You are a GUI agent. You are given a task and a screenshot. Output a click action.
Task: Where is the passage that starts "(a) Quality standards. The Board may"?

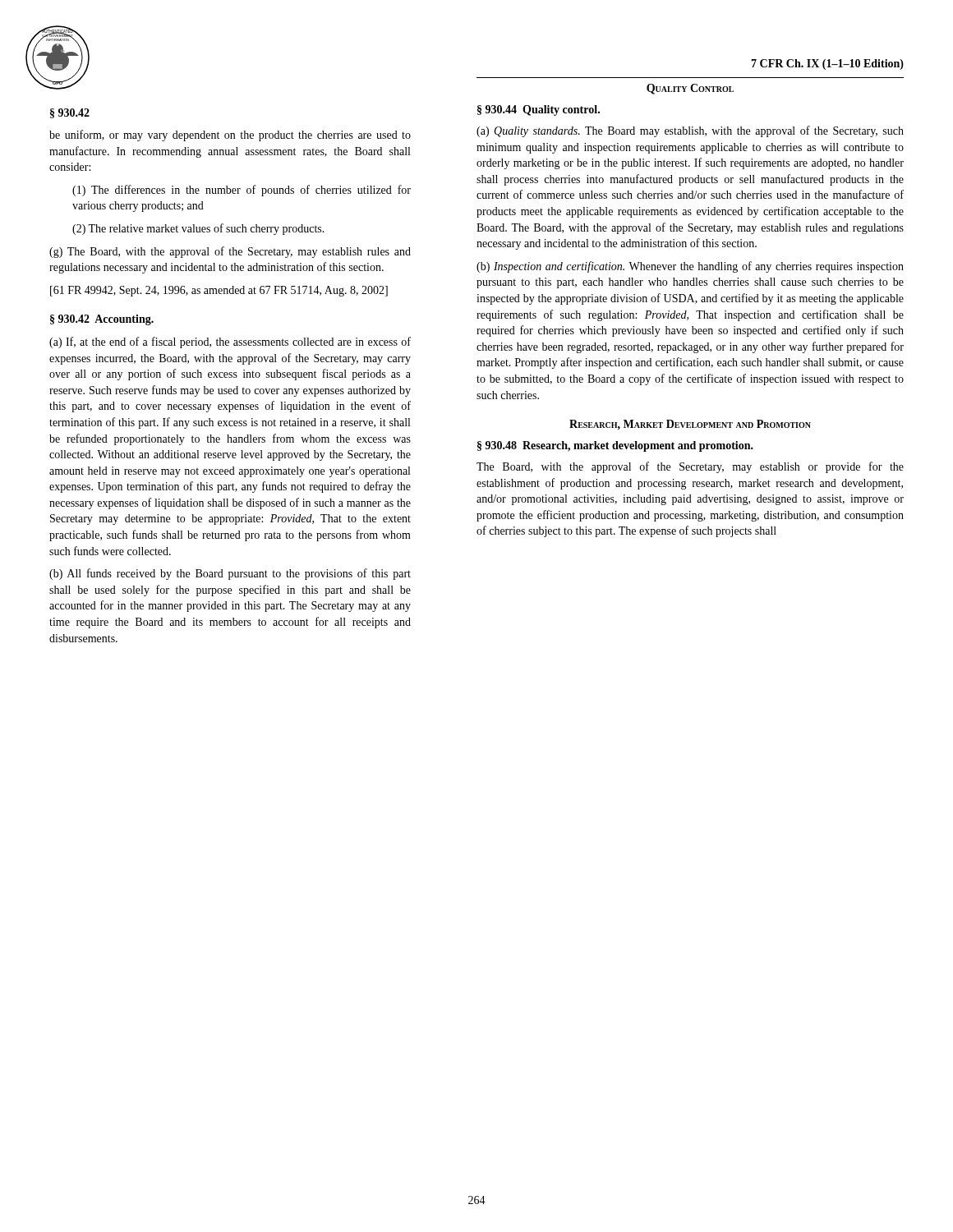tap(690, 187)
